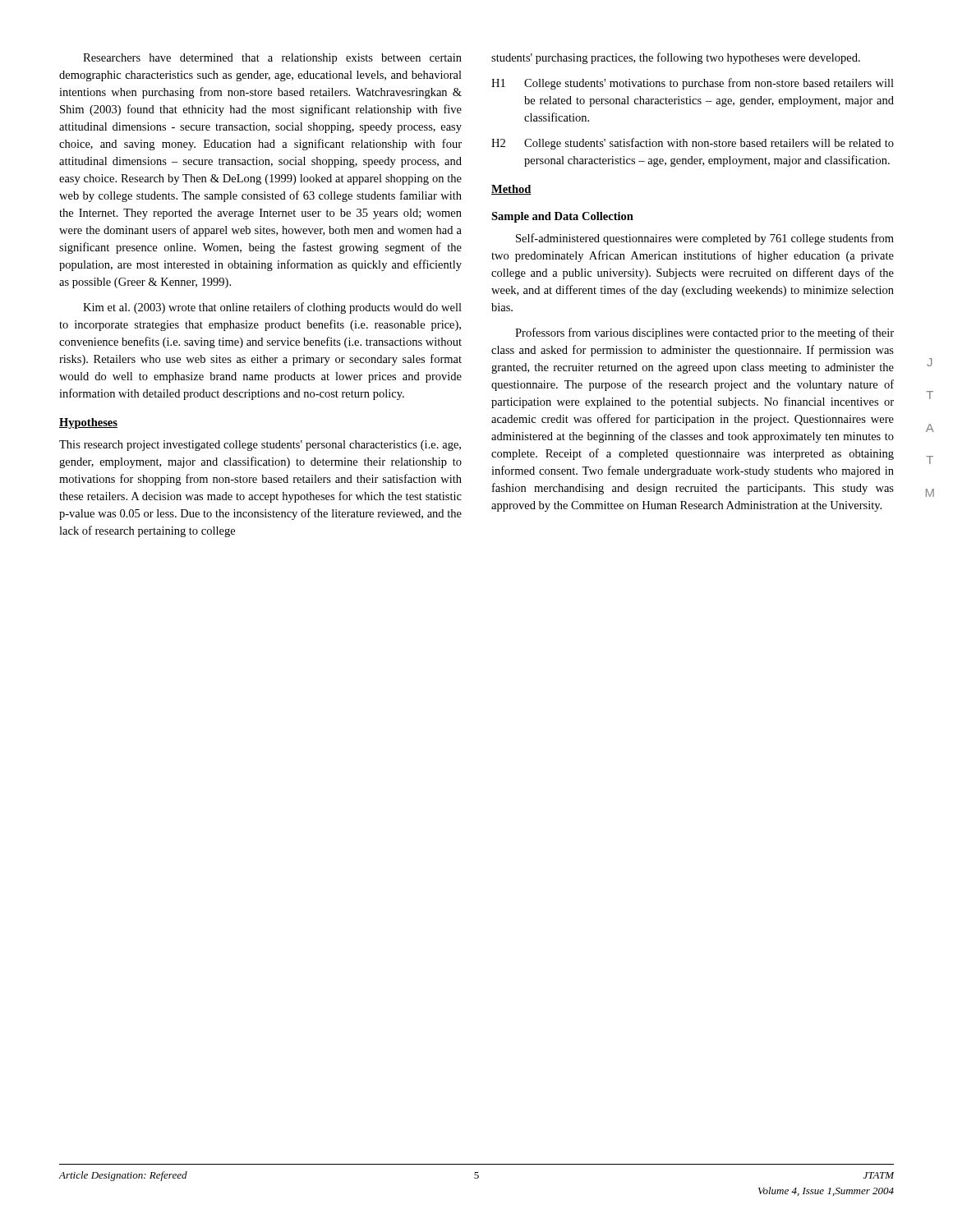
Task: Find the section header that reads "Sample and Data"
Action: click(562, 216)
